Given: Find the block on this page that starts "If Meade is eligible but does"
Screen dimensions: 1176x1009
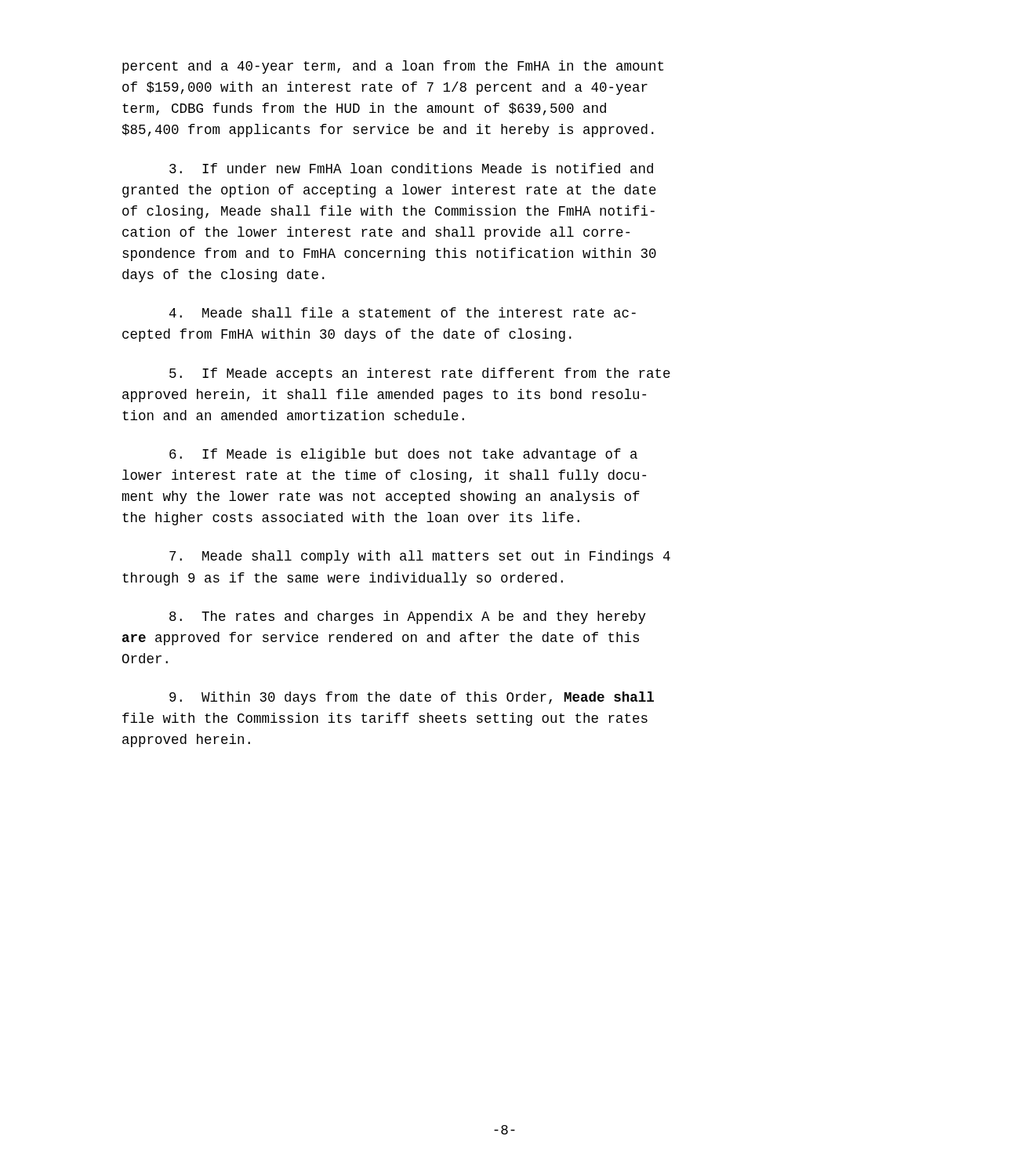Looking at the screenshot, I should [x=385, y=487].
